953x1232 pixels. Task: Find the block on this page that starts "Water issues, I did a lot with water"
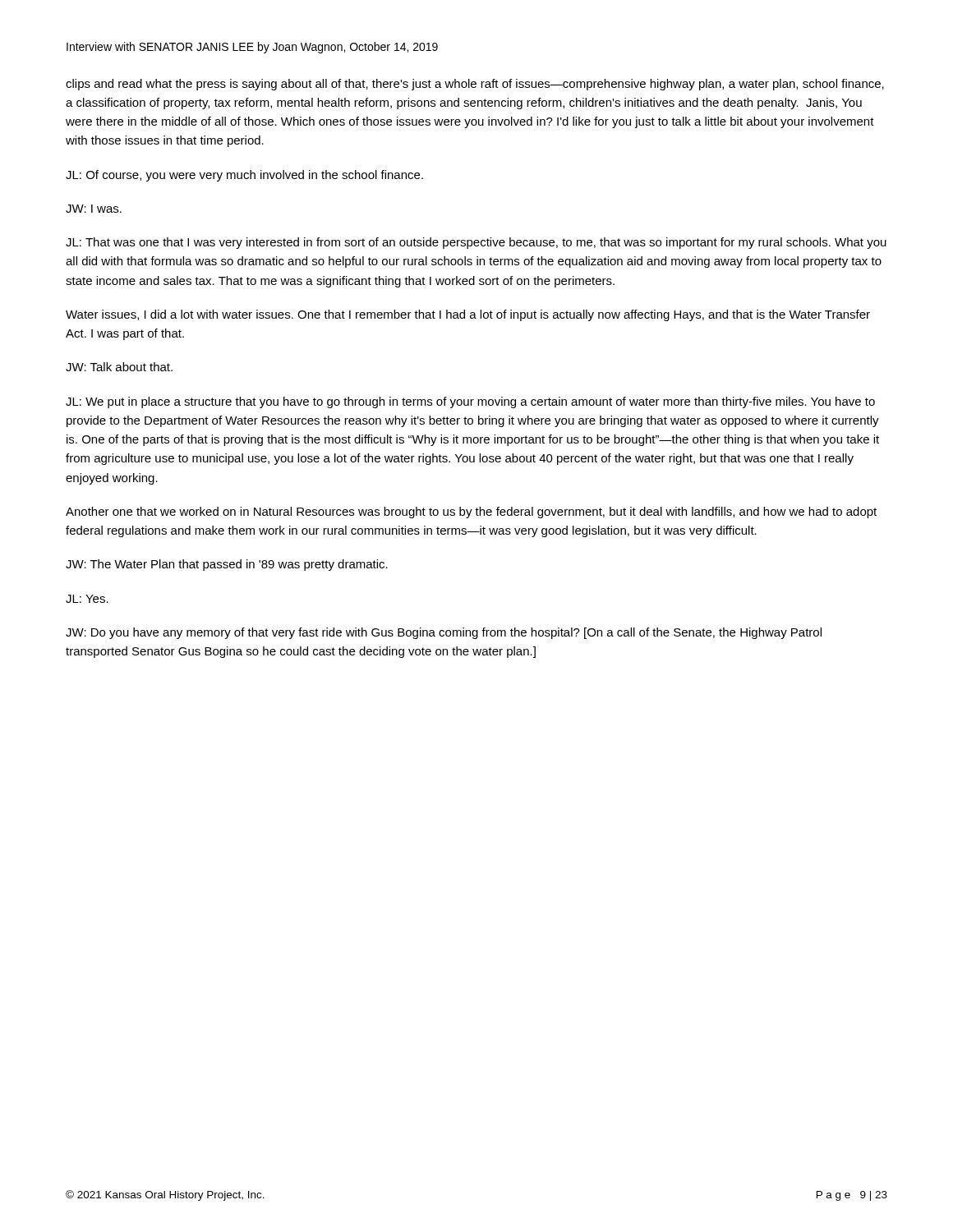[468, 324]
